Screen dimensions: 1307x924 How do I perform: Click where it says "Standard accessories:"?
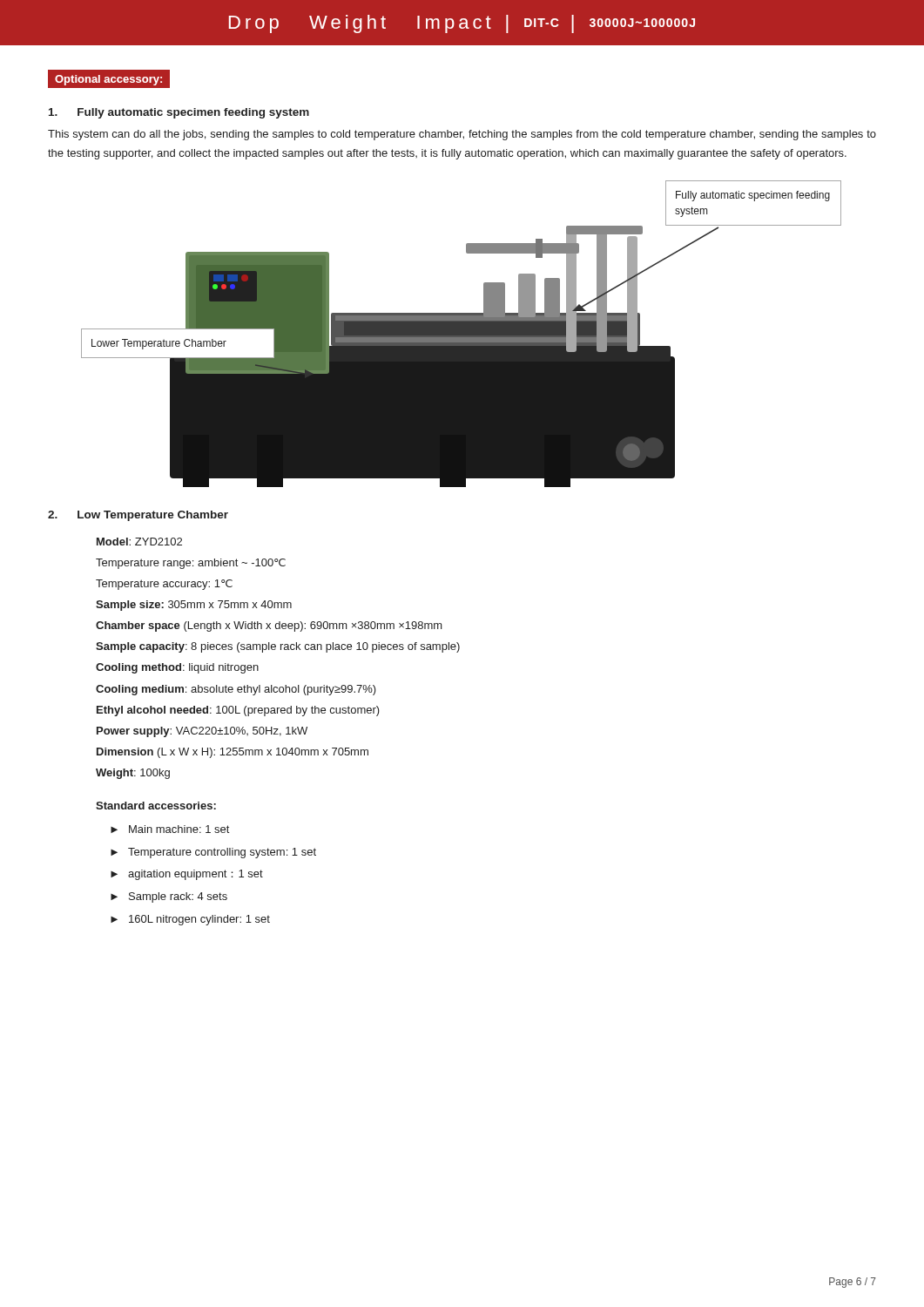point(156,805)
